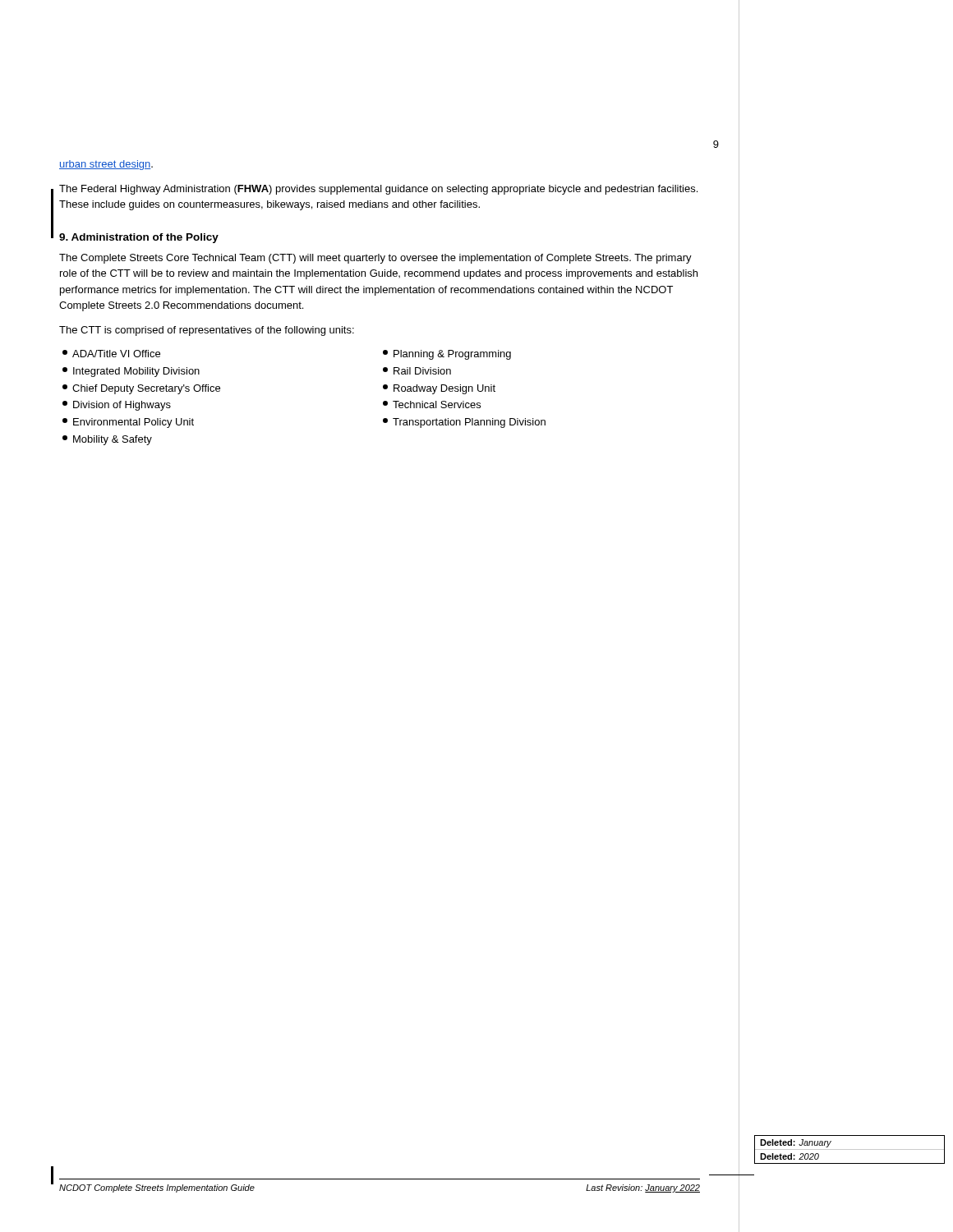
Task: Where does it say "Transportation Planning Division"?
Action: [x=464, y=423]
